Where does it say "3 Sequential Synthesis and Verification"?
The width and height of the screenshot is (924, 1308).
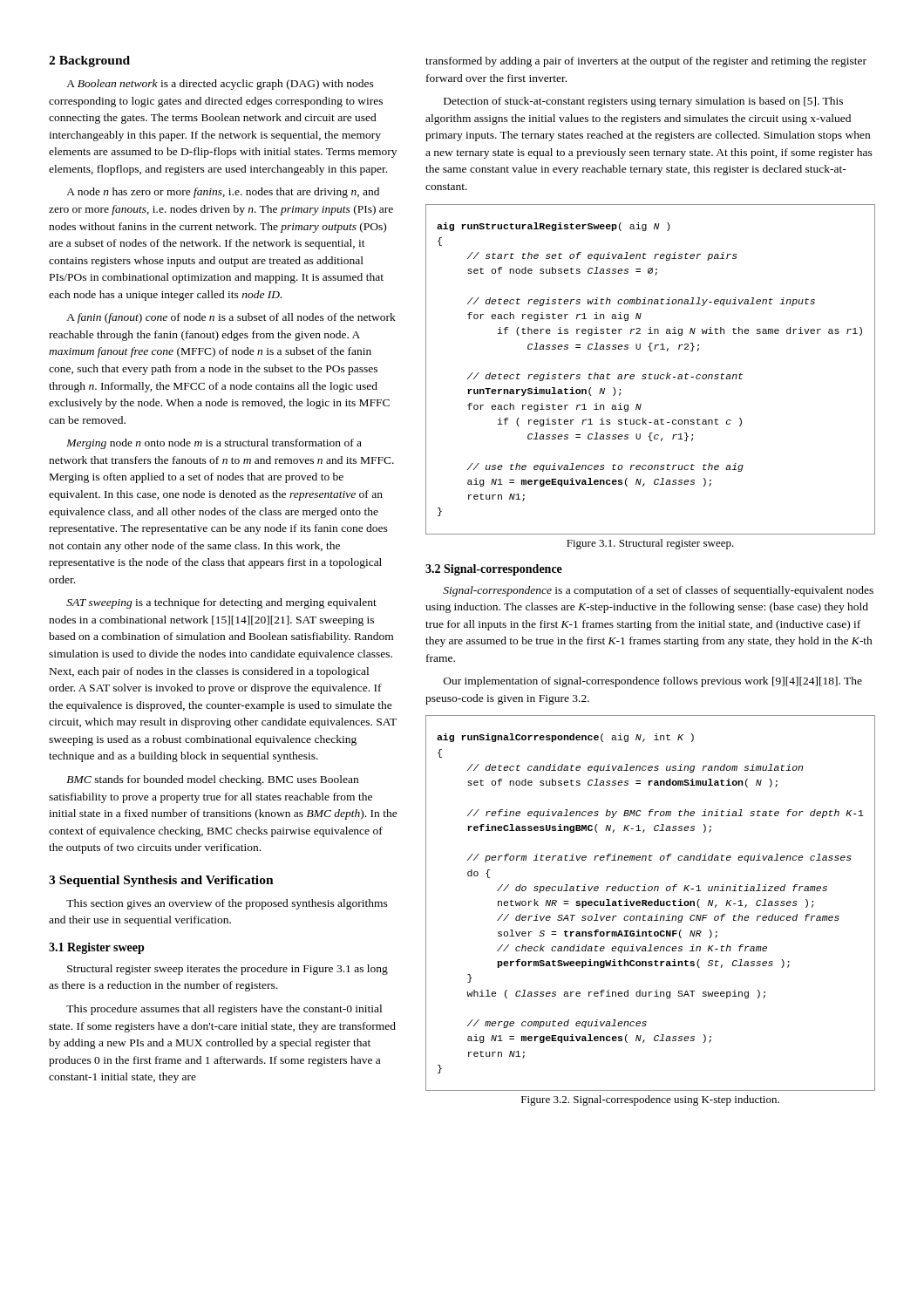point(223,880)
